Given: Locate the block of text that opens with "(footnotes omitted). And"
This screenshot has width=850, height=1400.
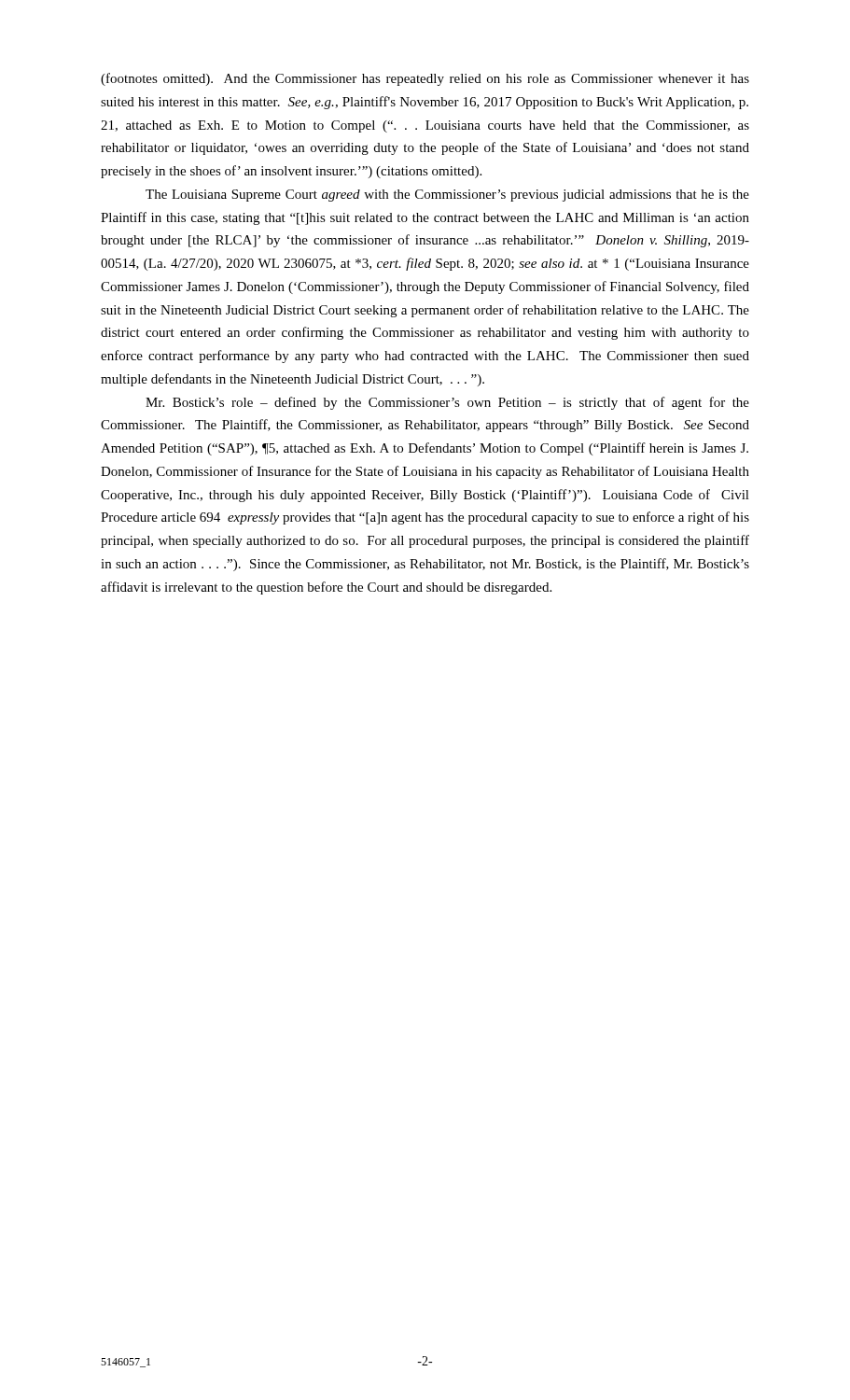Looking at the screenshot, I should tap(425, 125).
